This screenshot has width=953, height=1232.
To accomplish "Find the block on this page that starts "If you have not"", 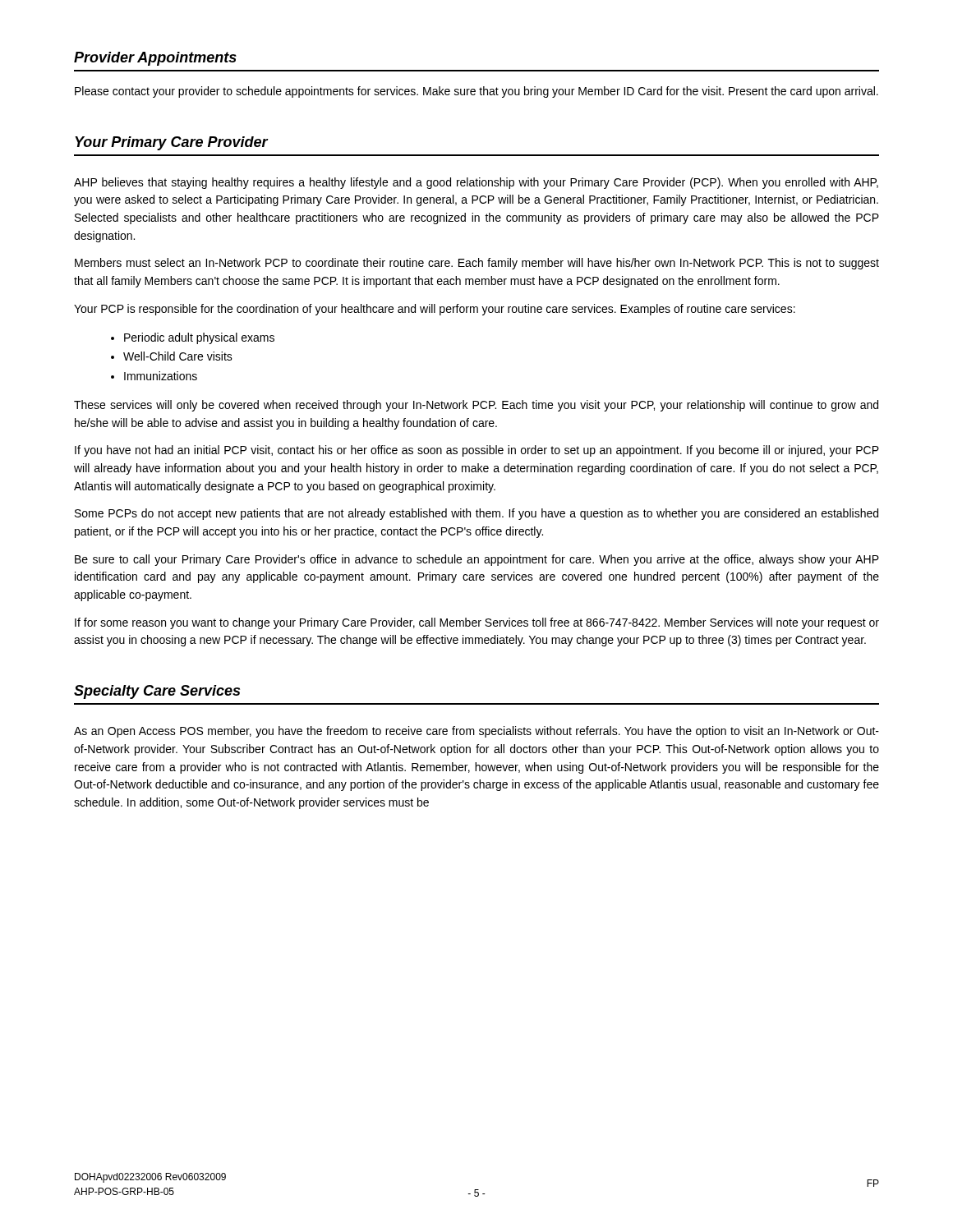I will pyautogui.click(x=476, y=468).
